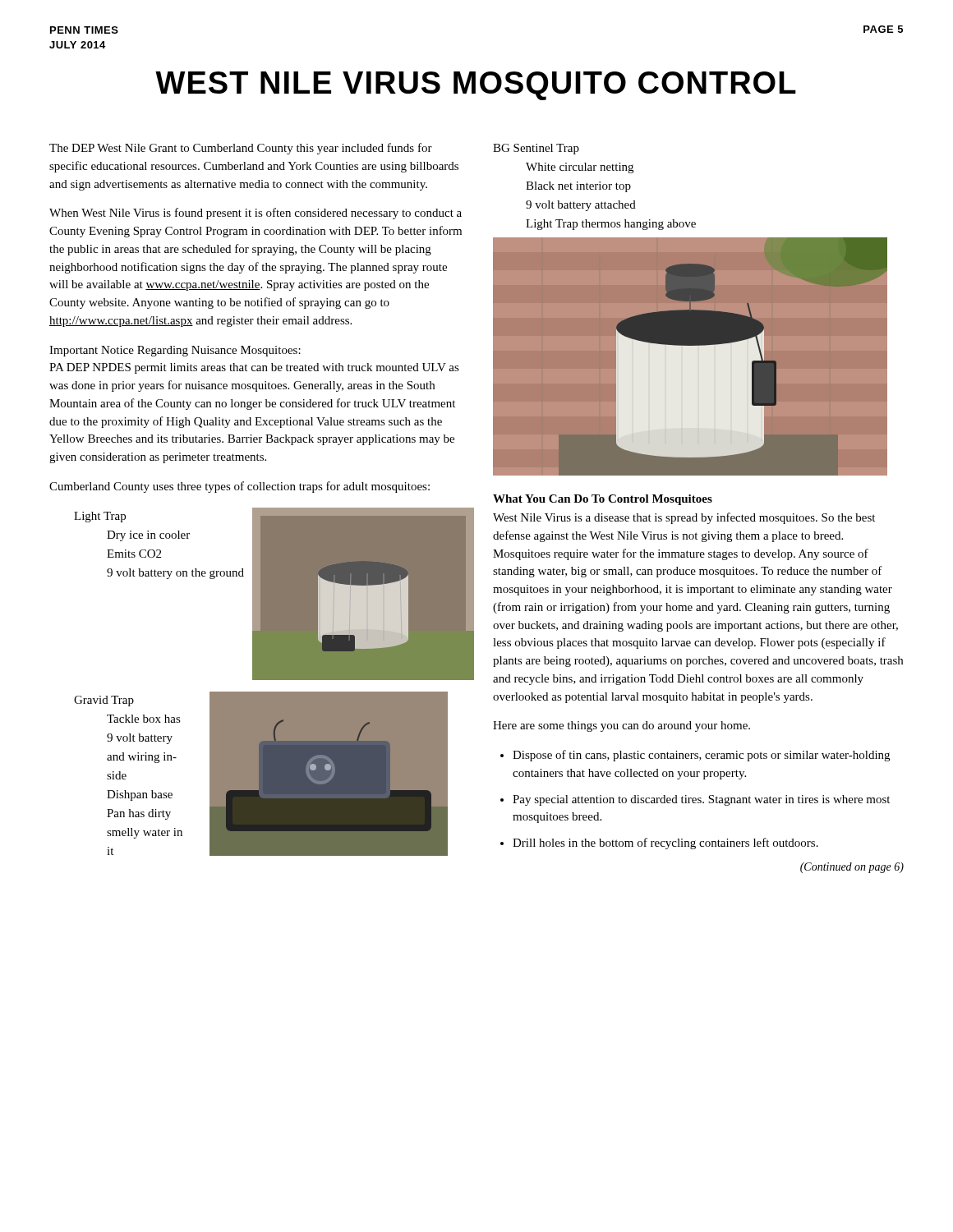This screenshot has height=1232, width=953.
Task: Locate the block of text that opens with "Gravid Trap Tackle box has 9"
Action: tap(104, 701)
